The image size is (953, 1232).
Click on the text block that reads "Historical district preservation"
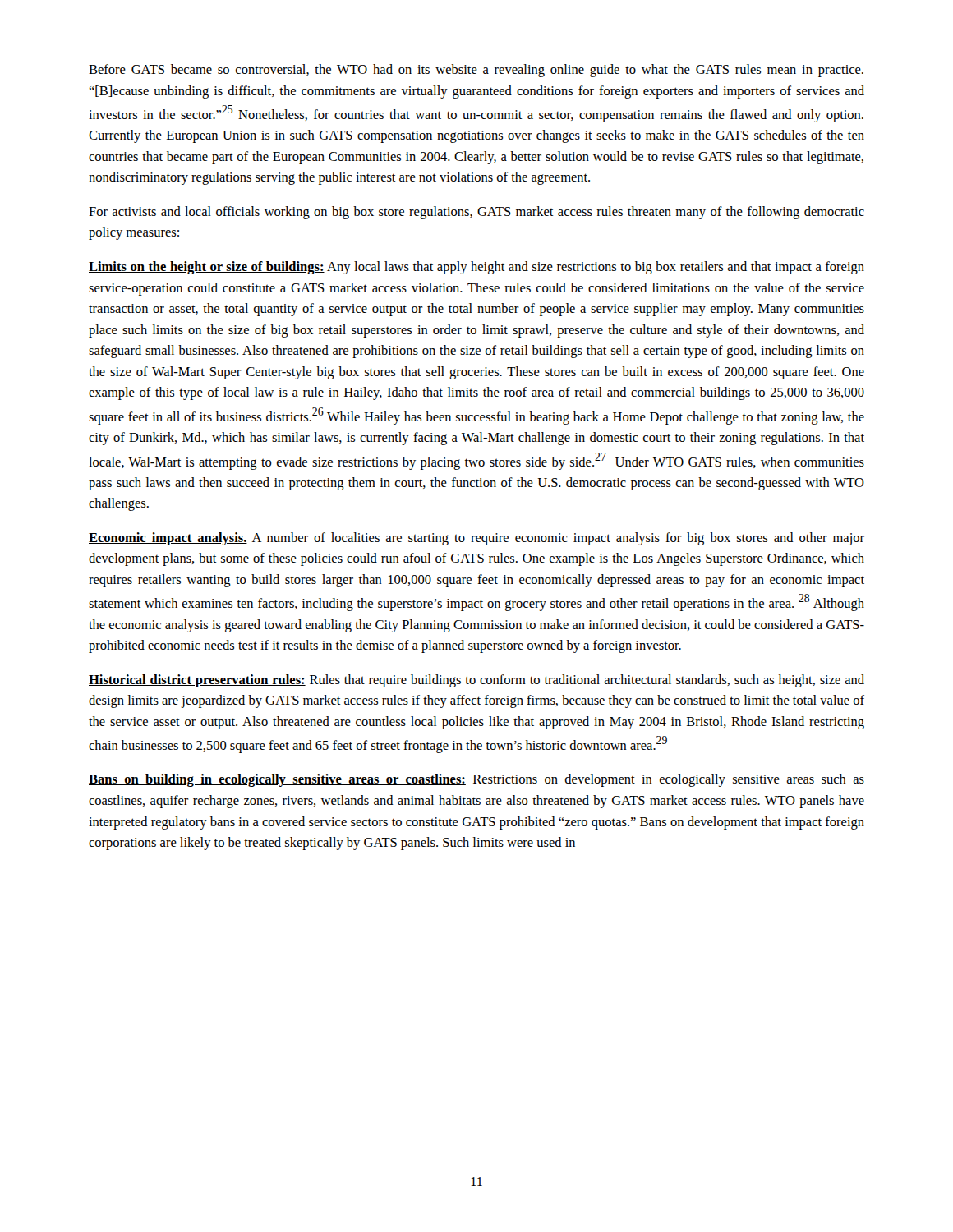(476, 712)
